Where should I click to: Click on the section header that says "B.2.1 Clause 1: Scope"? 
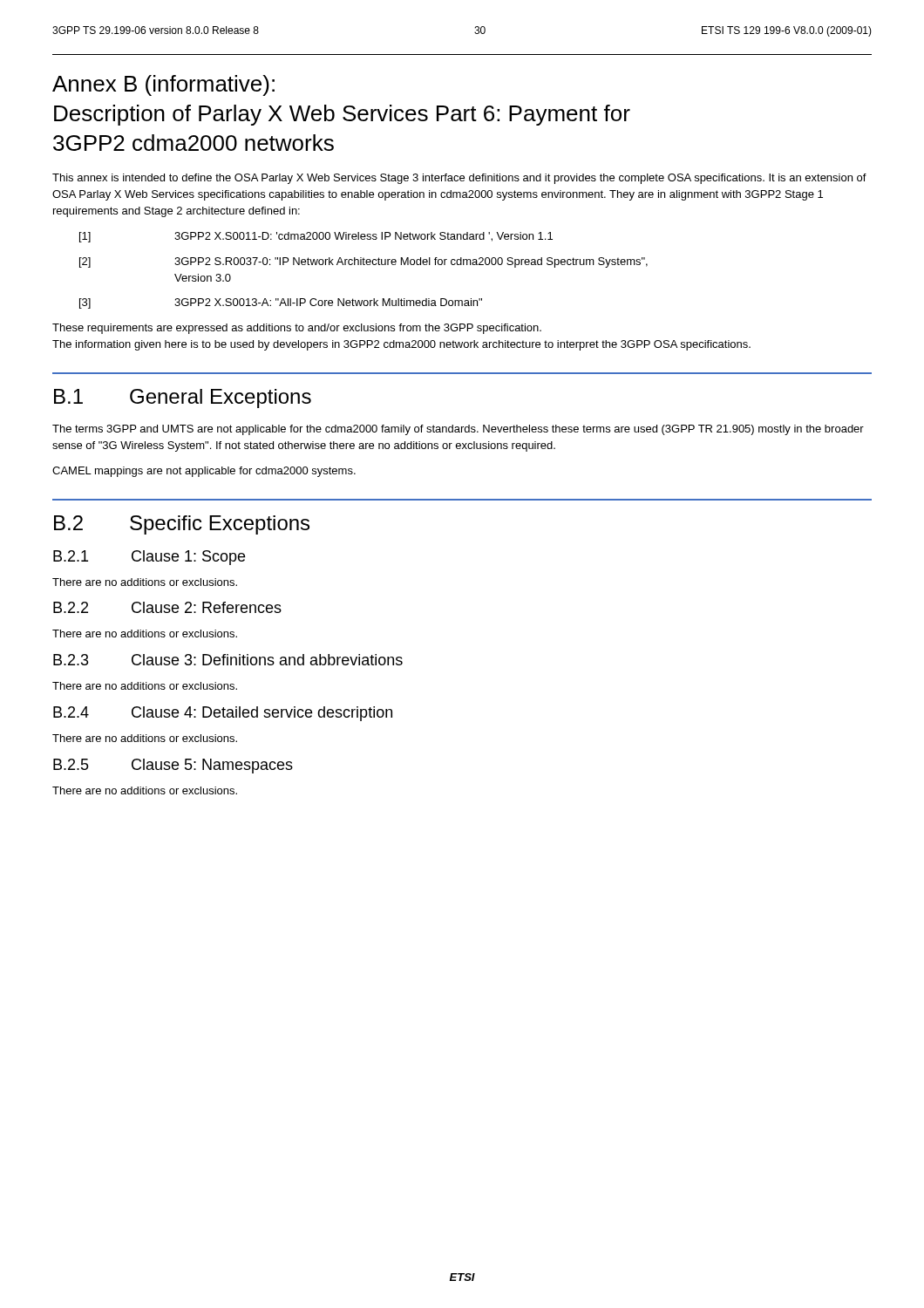coord(149,556)
